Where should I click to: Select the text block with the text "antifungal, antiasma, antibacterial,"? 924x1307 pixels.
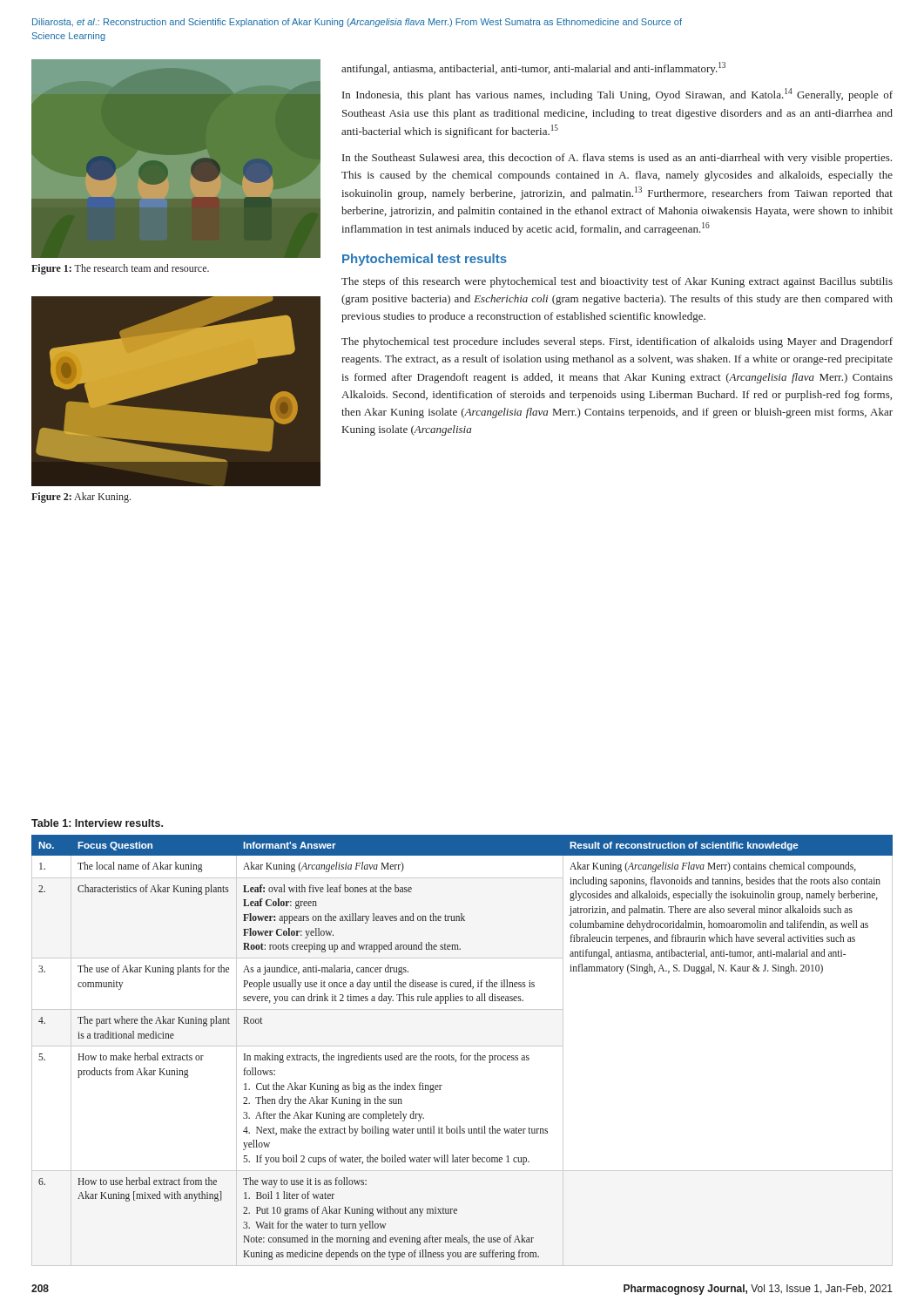(534, 68)
